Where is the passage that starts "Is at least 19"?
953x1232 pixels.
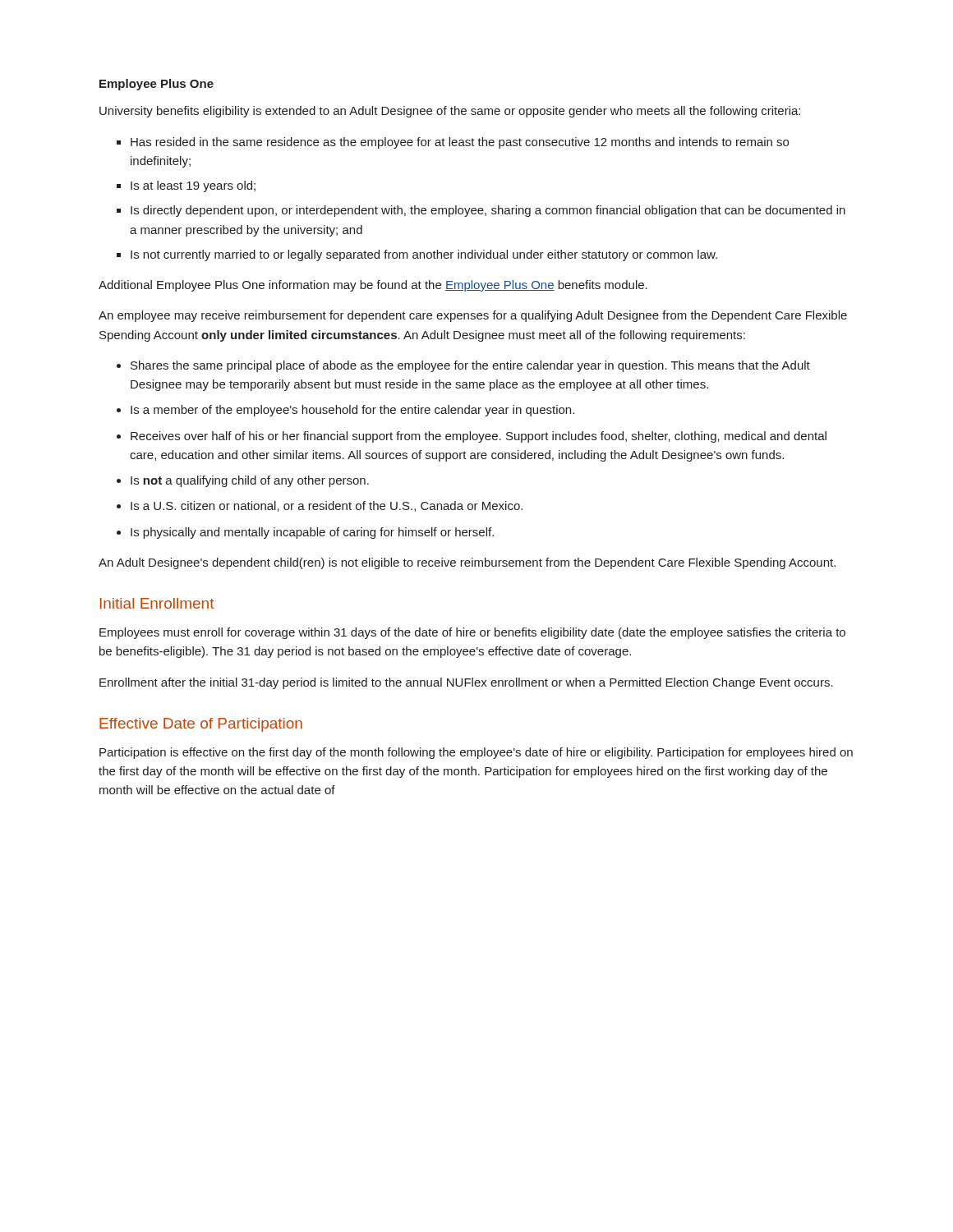193,185
